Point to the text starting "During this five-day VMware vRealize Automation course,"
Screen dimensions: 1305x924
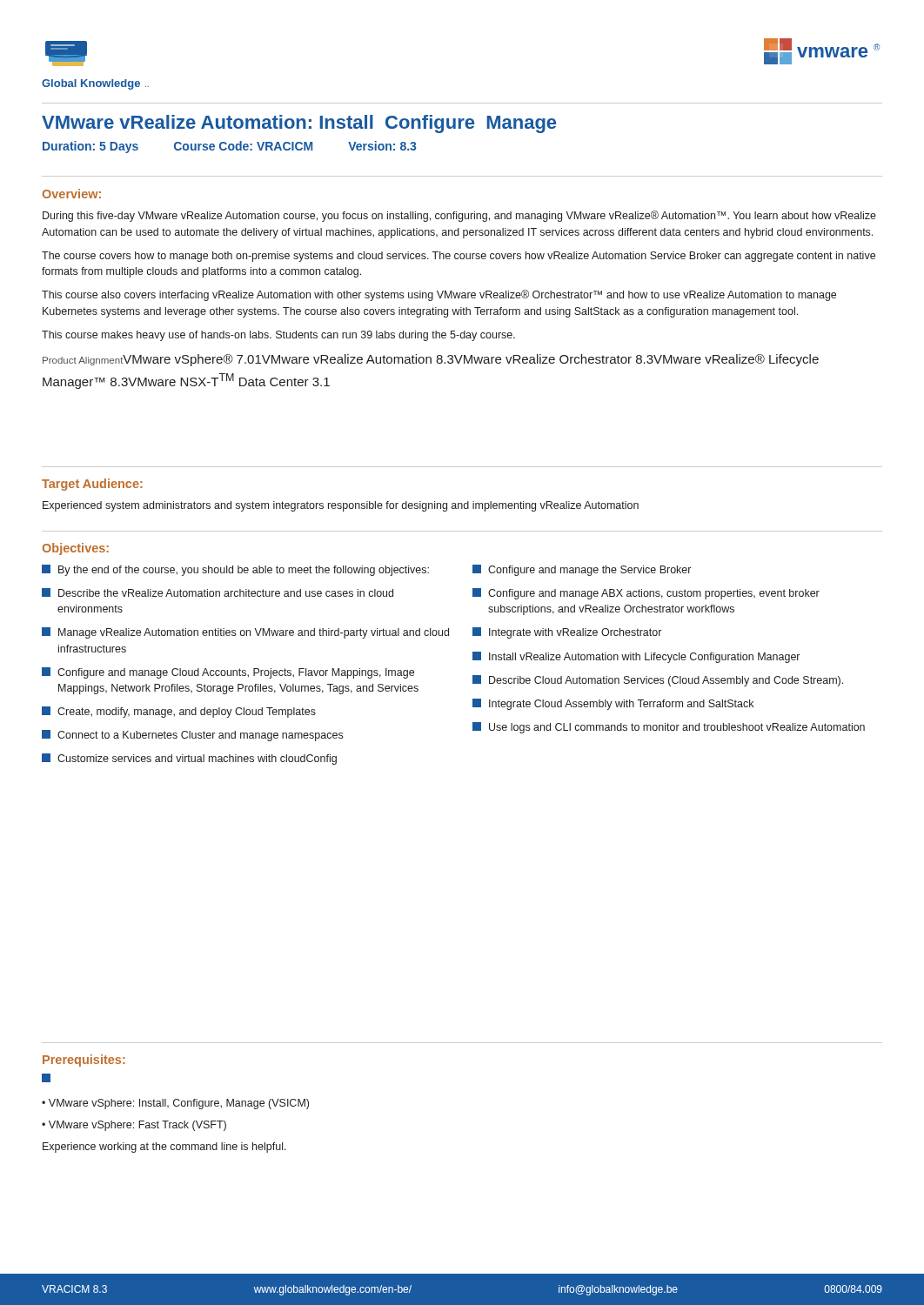pyautogui.click(x=459, y=224)
